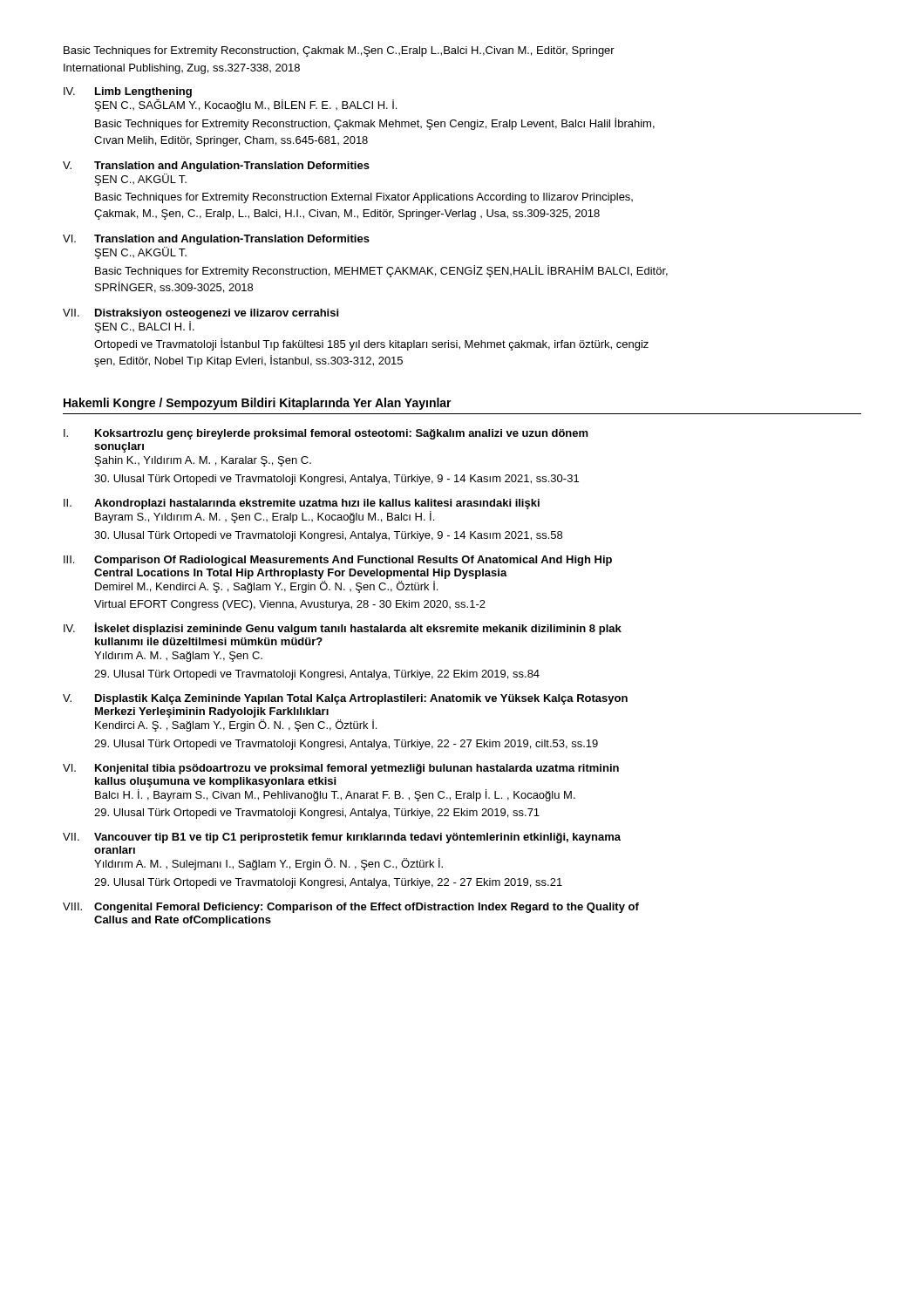The width and height of the screenshot is (924, 1308).
Task: Click the passage that begins "VII. Vancouver tip B1 ve tip C1 periprostetik"
Action: pos(342,838)
